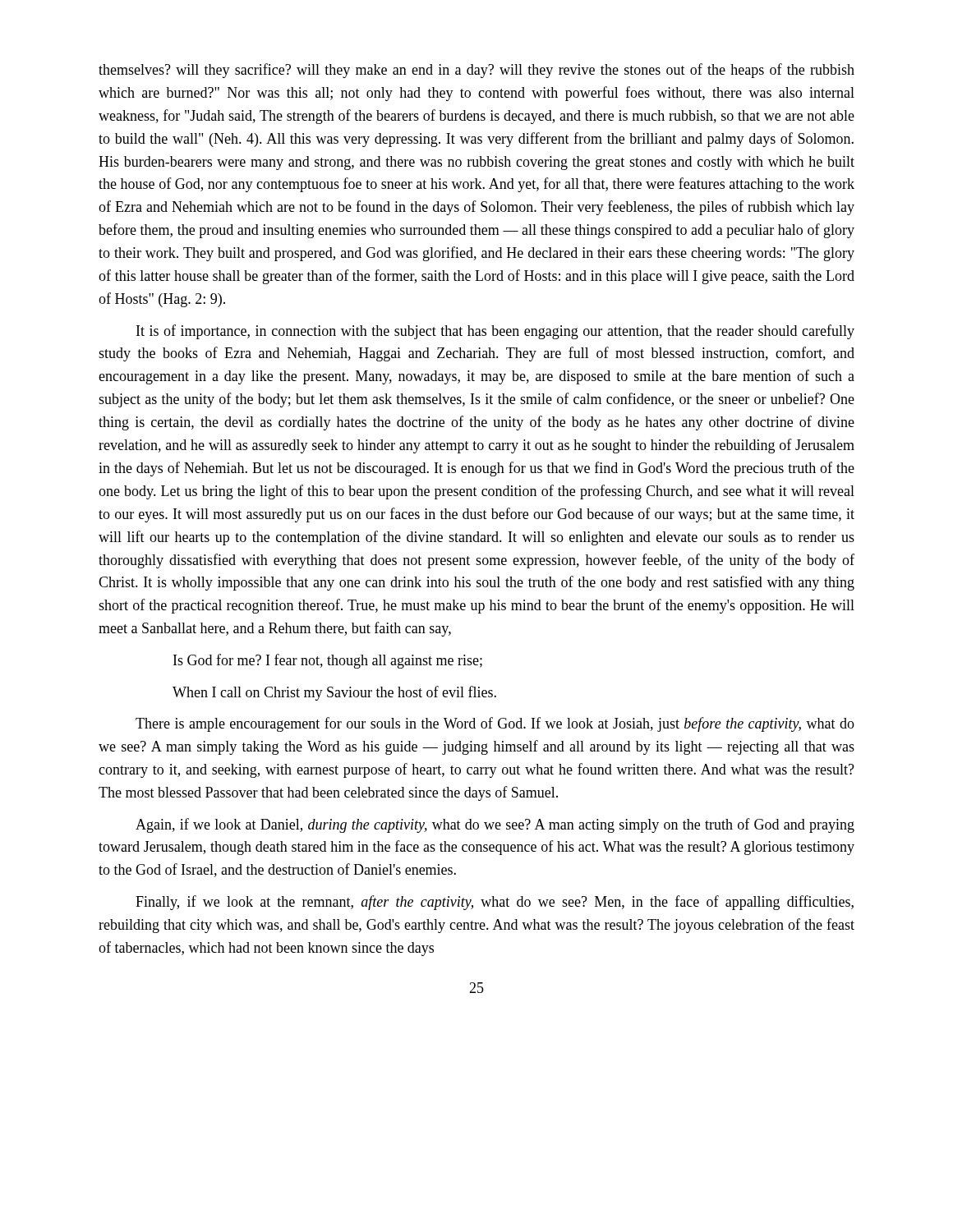Find the text block that reads "Finally, if we look at the"
The height and width of the screenshot is (1232, 953).
476,926
